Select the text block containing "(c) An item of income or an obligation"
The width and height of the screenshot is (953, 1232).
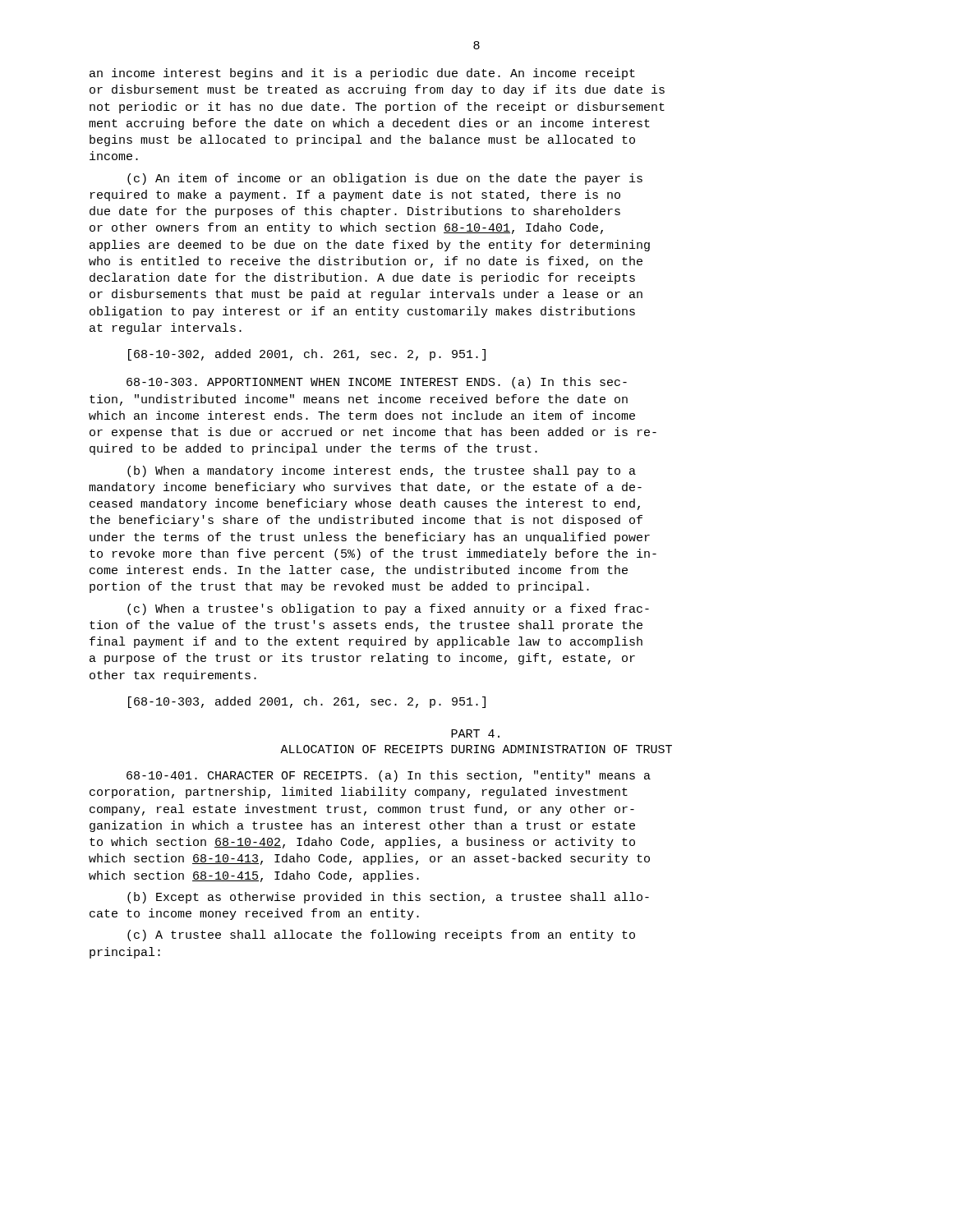(476, 254)
